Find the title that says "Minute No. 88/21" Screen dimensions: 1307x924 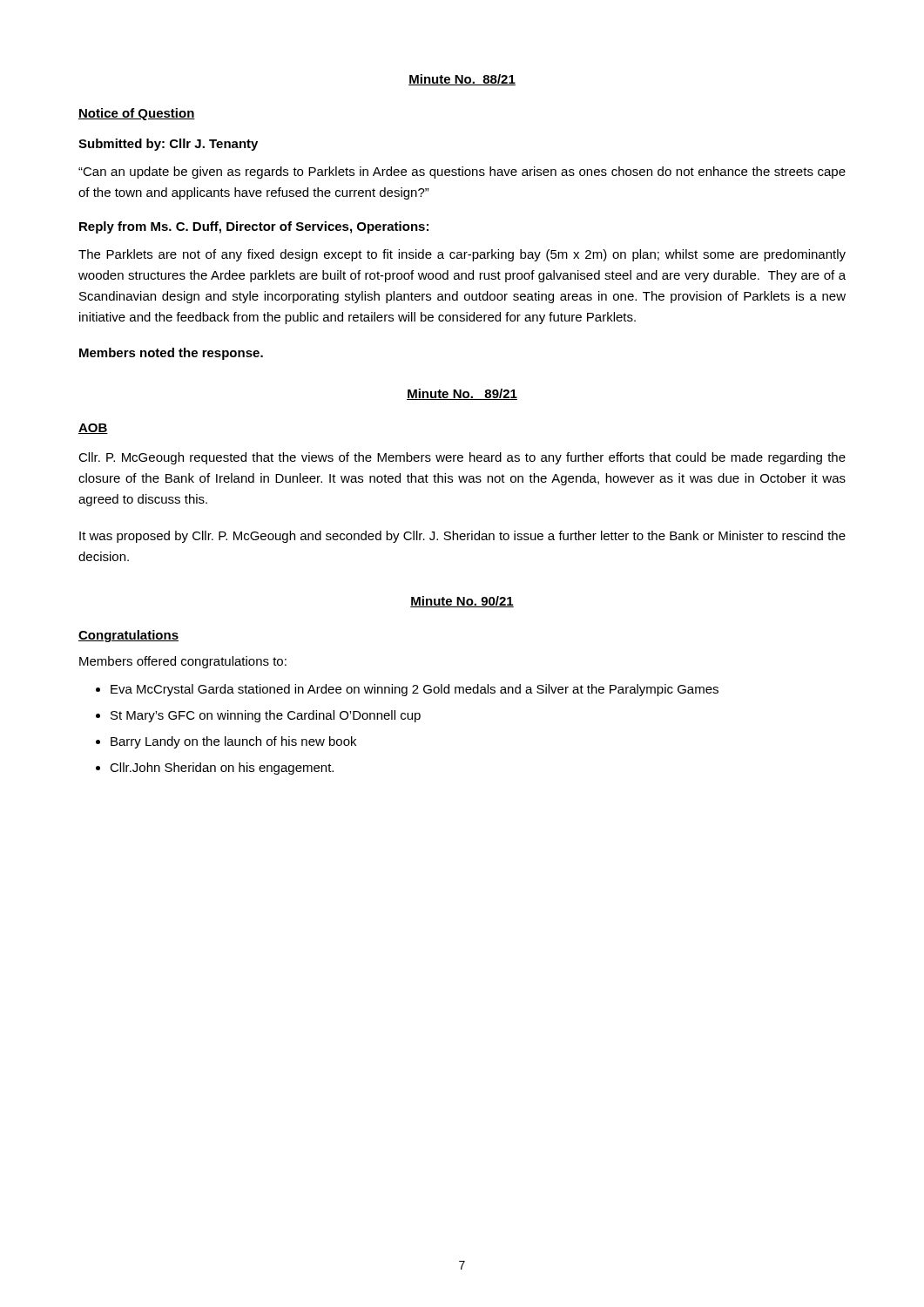[462, 79]
